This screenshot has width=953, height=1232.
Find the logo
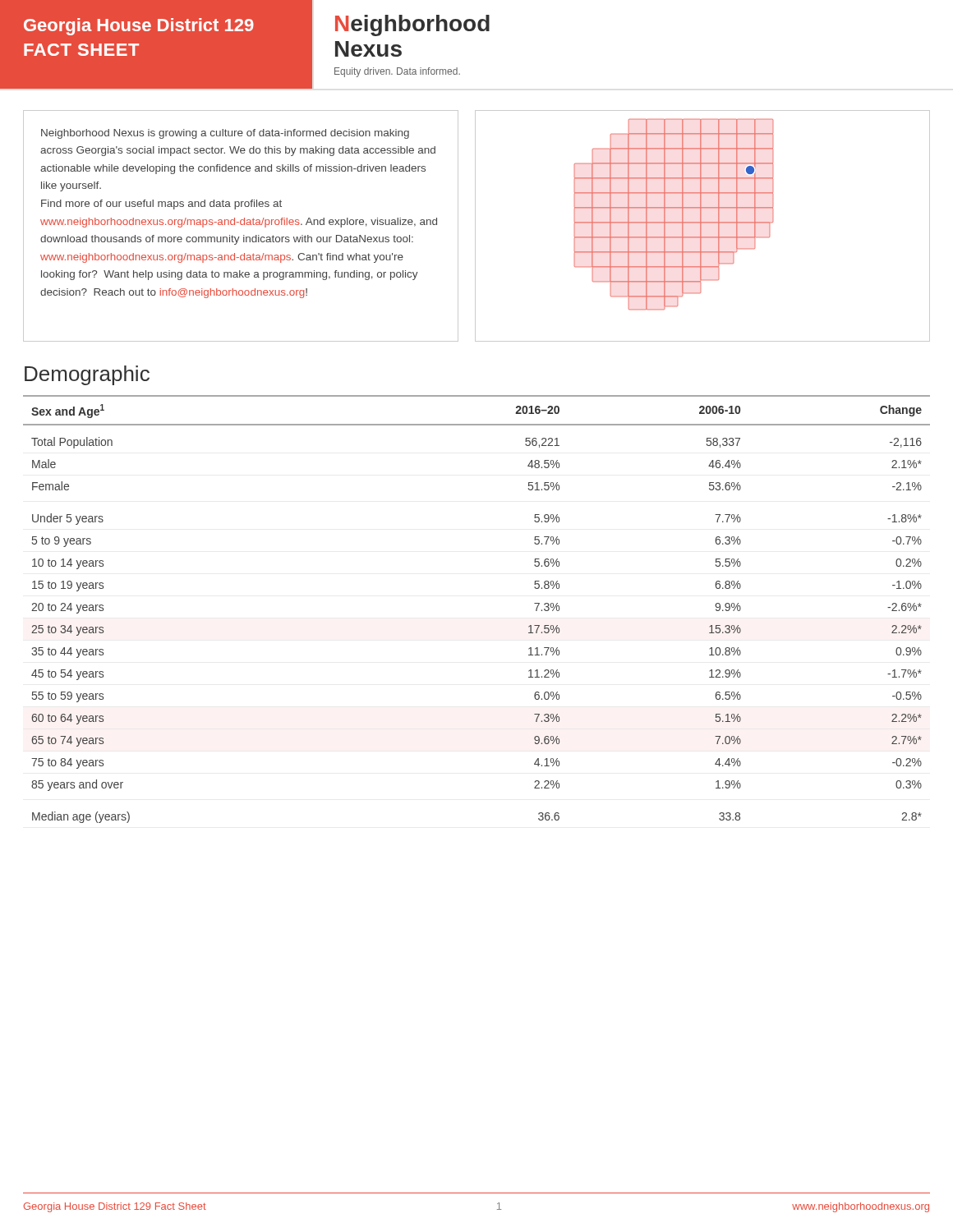coord(633,44)
